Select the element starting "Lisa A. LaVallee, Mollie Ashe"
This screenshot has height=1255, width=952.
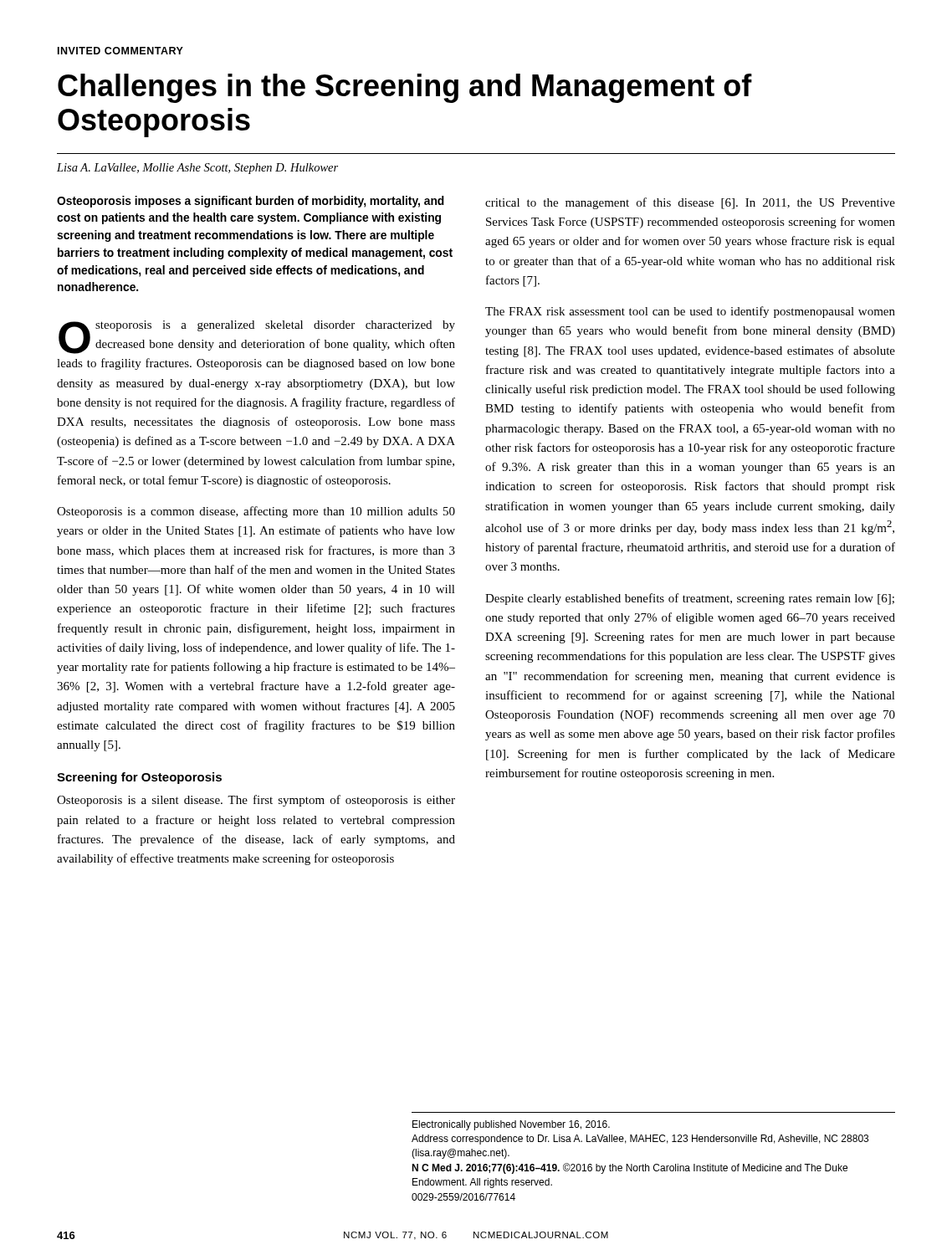[197, 167]
